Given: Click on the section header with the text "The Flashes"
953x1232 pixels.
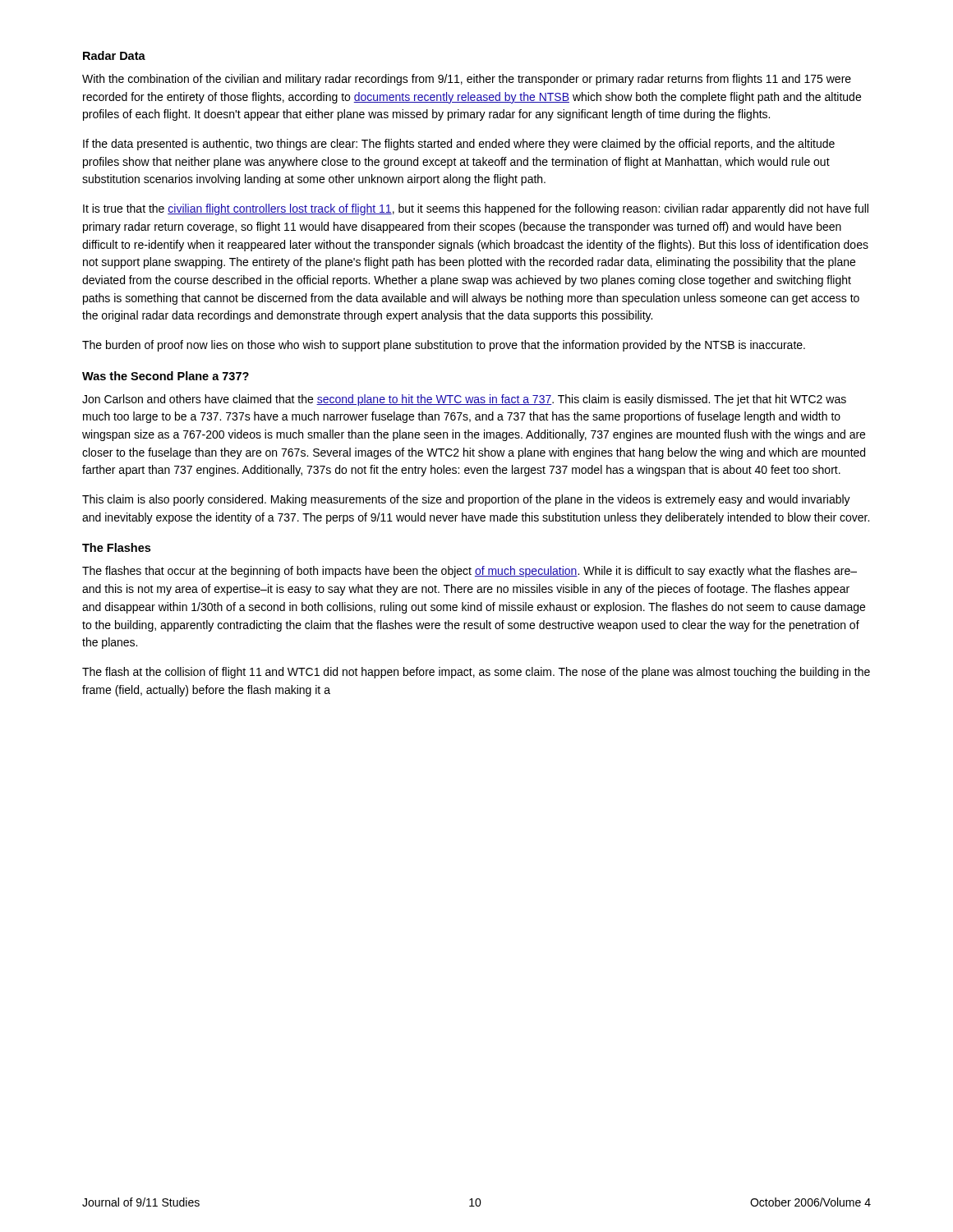Looking at the screenshot, I should click(117, 548).
